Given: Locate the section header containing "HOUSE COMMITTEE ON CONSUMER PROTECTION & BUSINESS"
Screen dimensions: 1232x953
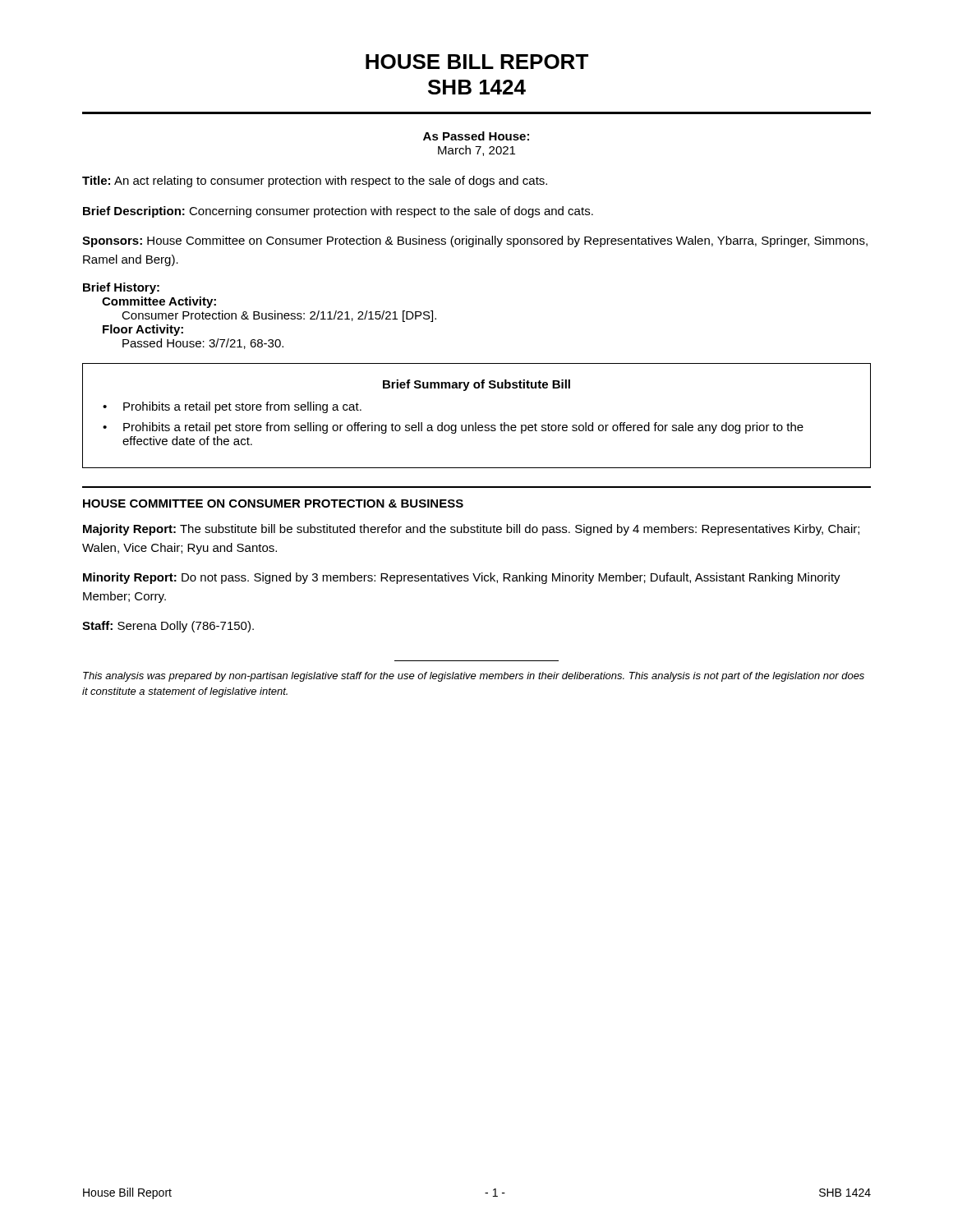Looking at the screenshot, I should coord(273,503).
